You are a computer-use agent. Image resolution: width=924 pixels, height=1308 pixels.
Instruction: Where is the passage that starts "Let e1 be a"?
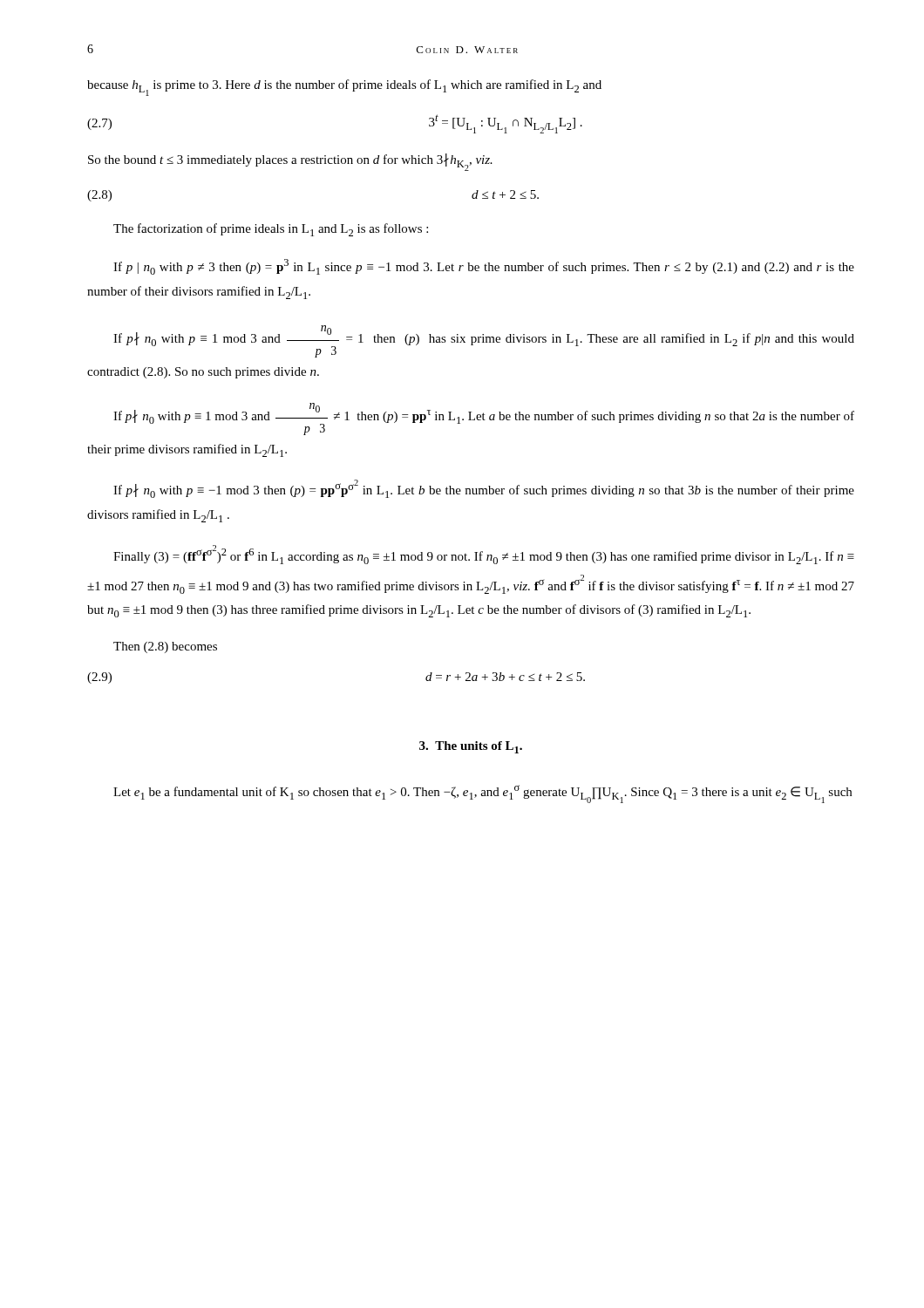[x=483, y=793]
